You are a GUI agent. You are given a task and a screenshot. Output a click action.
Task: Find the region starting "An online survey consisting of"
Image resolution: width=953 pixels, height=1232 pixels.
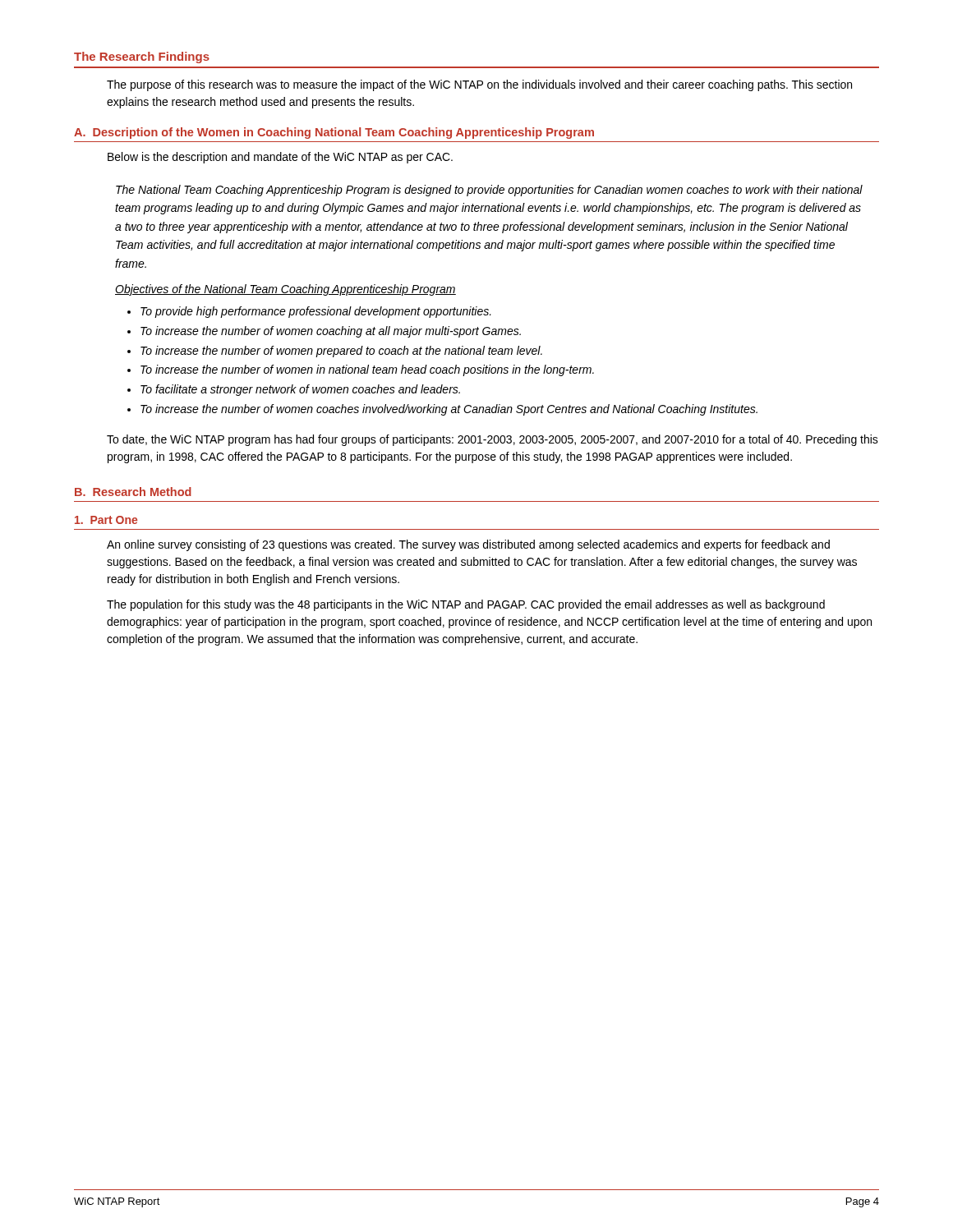[x=482, y=562]
